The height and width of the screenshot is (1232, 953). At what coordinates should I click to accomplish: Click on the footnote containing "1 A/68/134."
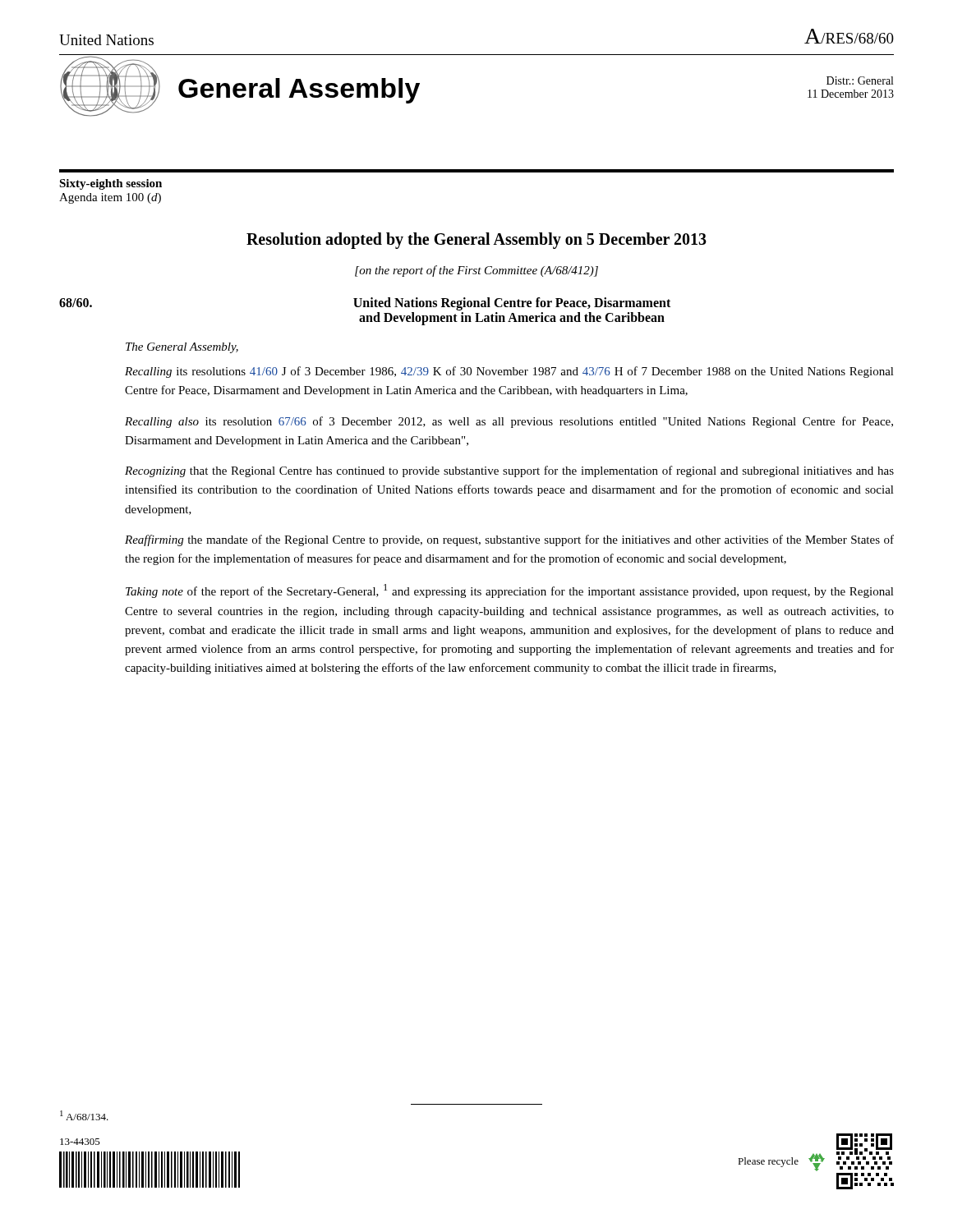pyautogui.click(x=84, y=1115)
